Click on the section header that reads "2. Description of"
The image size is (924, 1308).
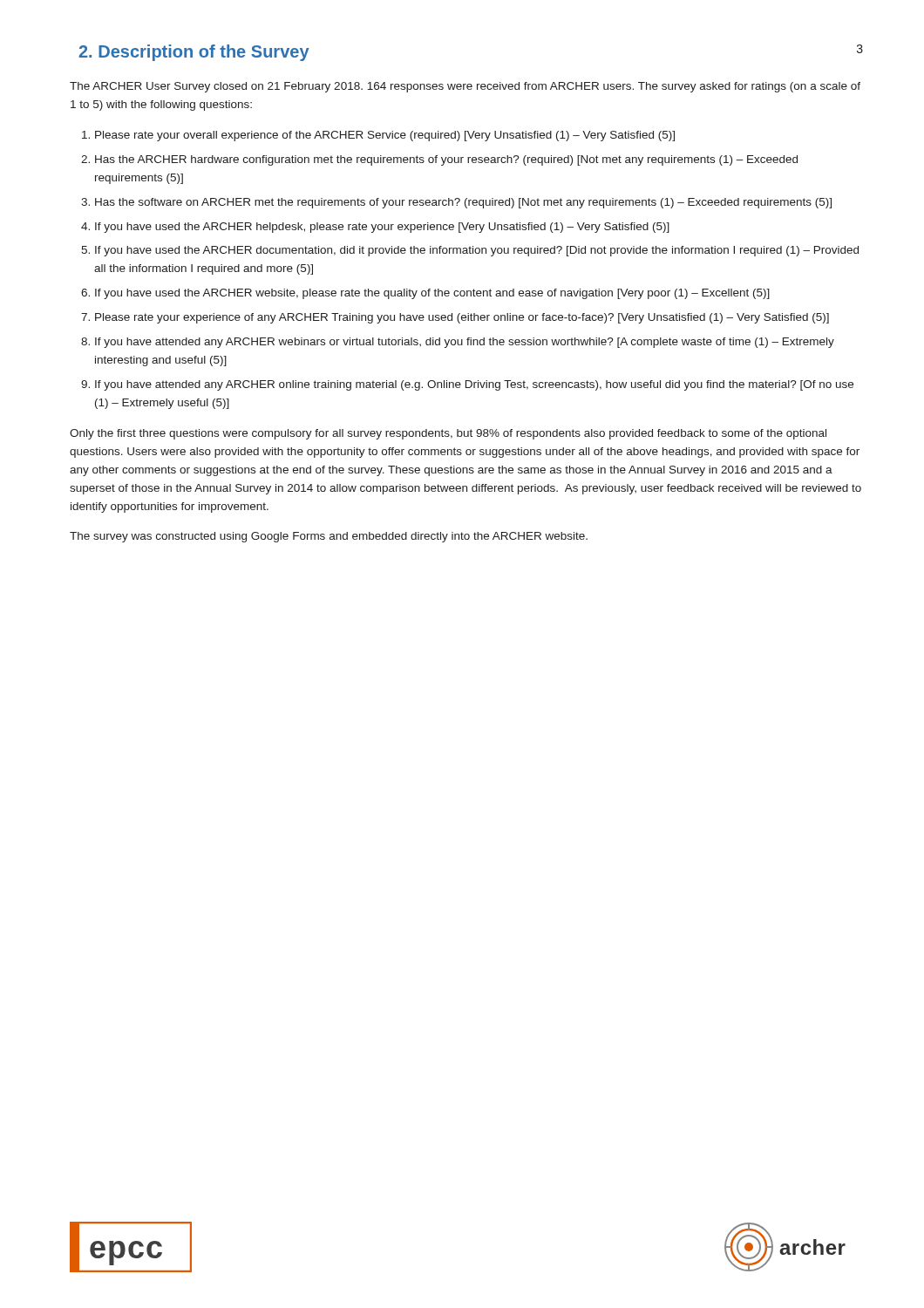(187, 51)
